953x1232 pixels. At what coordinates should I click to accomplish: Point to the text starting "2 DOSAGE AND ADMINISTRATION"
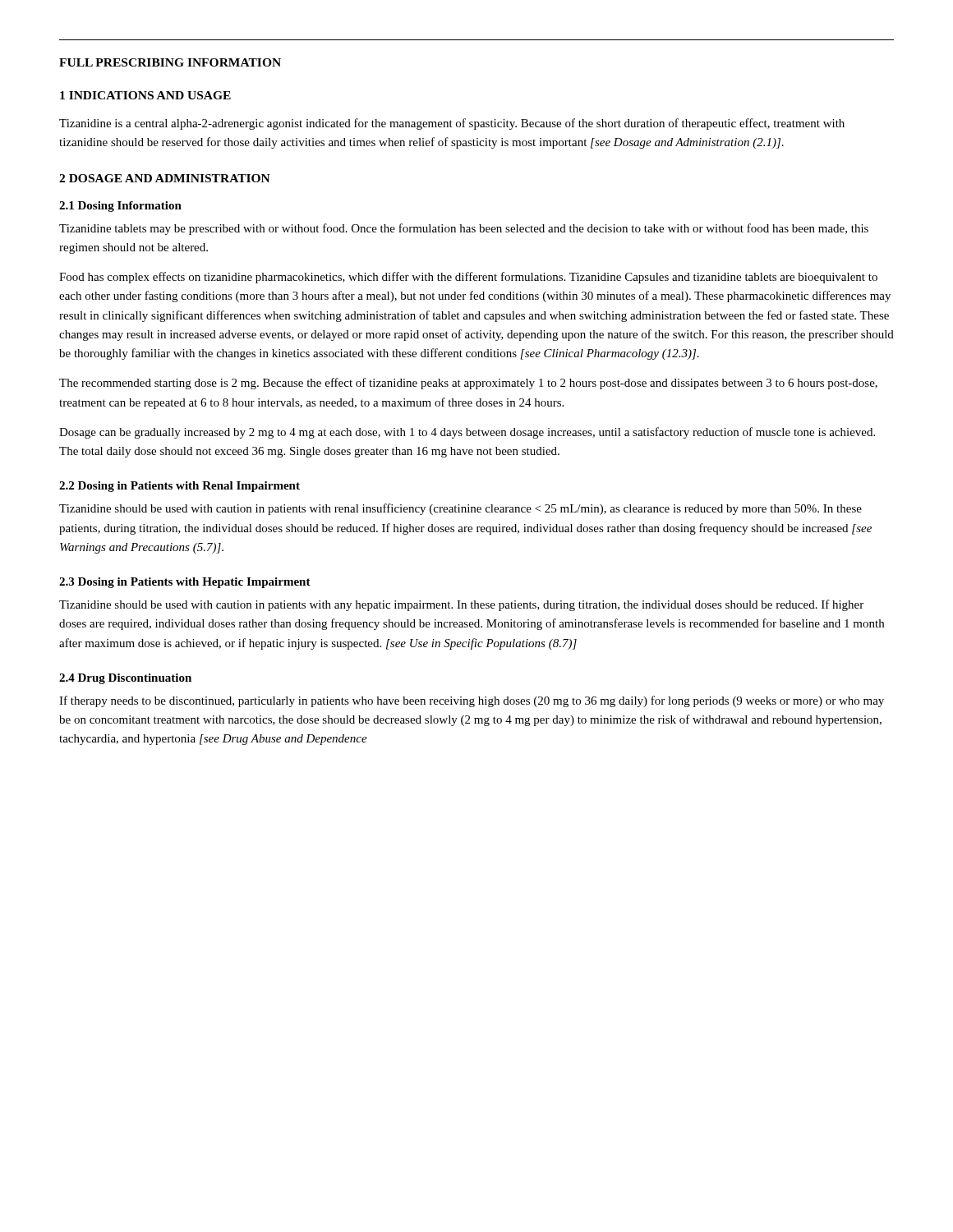pos(165,177)
